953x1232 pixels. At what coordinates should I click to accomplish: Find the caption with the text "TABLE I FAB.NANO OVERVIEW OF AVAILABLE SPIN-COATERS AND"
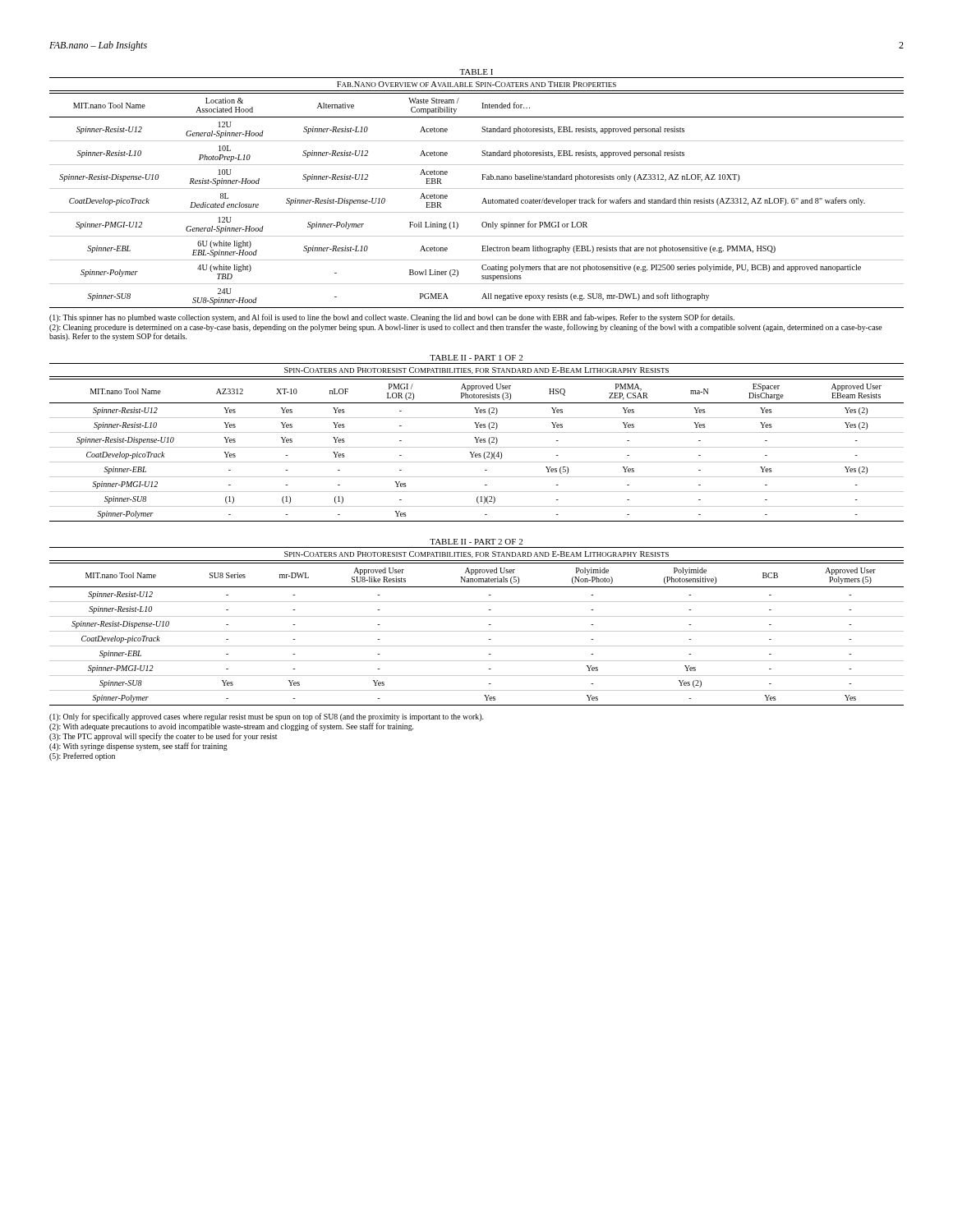point(476,79)
